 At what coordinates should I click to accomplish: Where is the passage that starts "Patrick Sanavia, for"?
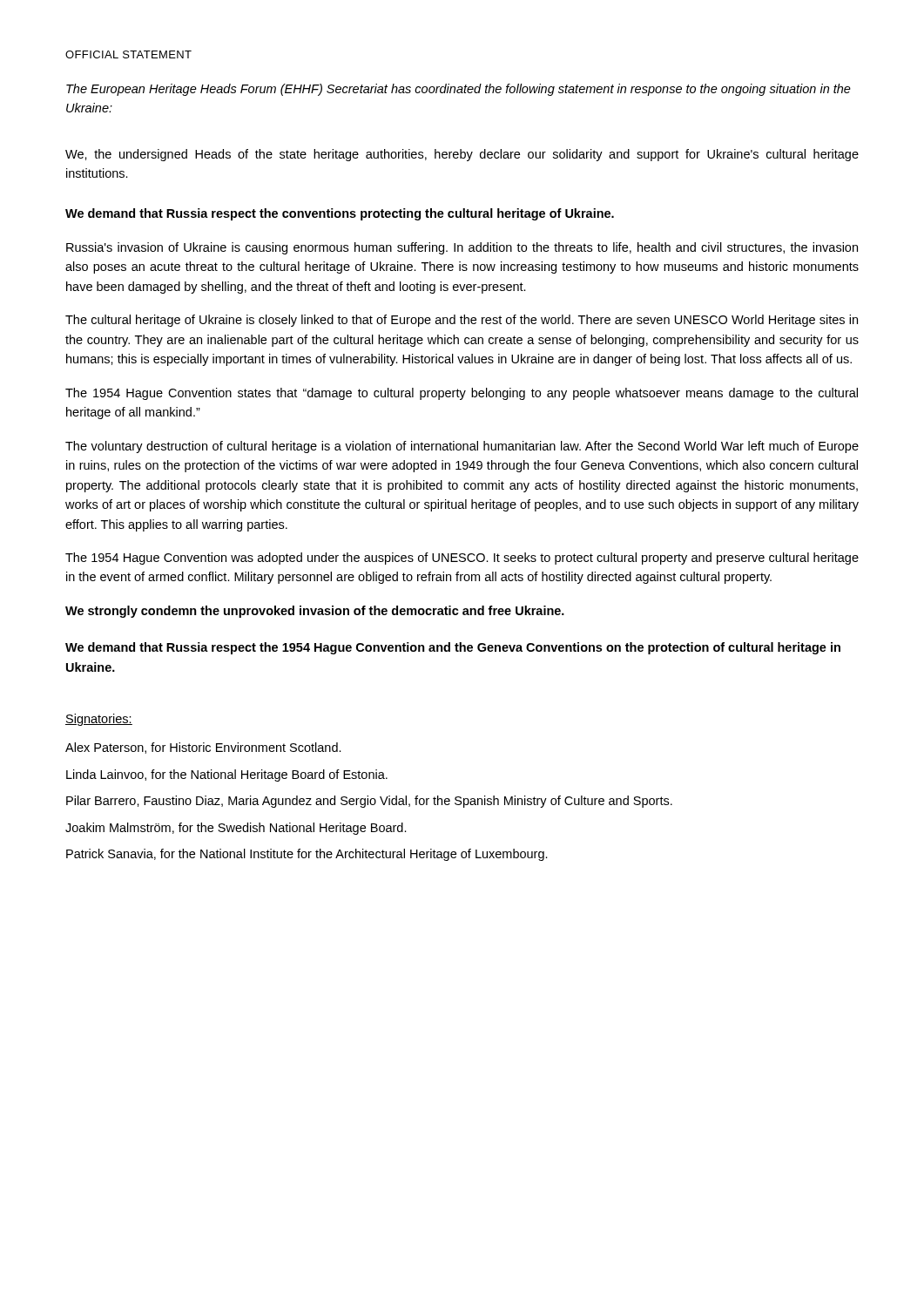point(307,854)
